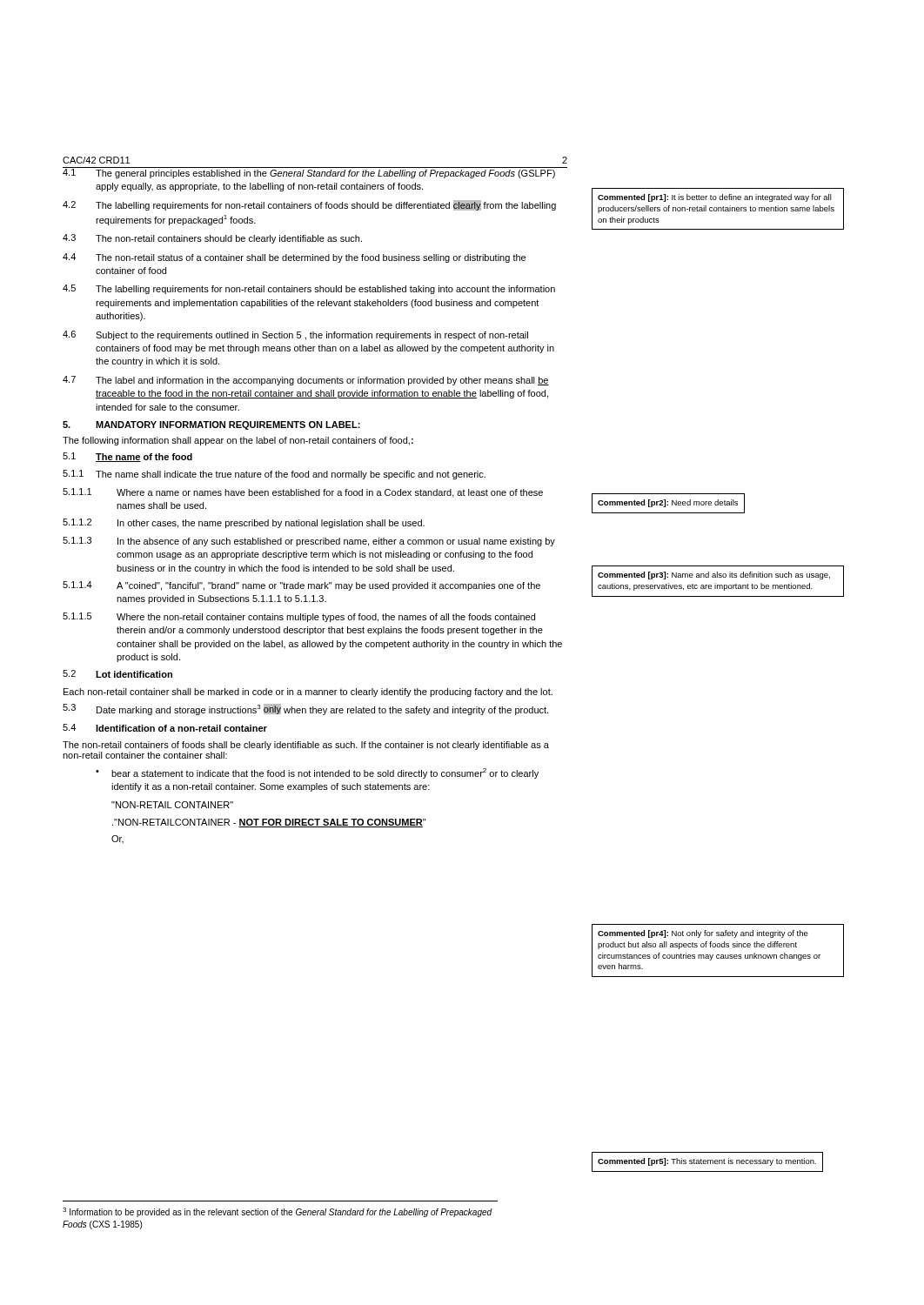The width and height of the screenshot is (924, 1305).
Task: Find the section header with the text "5. MANDATORY INFORMATION REQUIREMENTS ON LABEL:"
Action: tap(315, 425)
